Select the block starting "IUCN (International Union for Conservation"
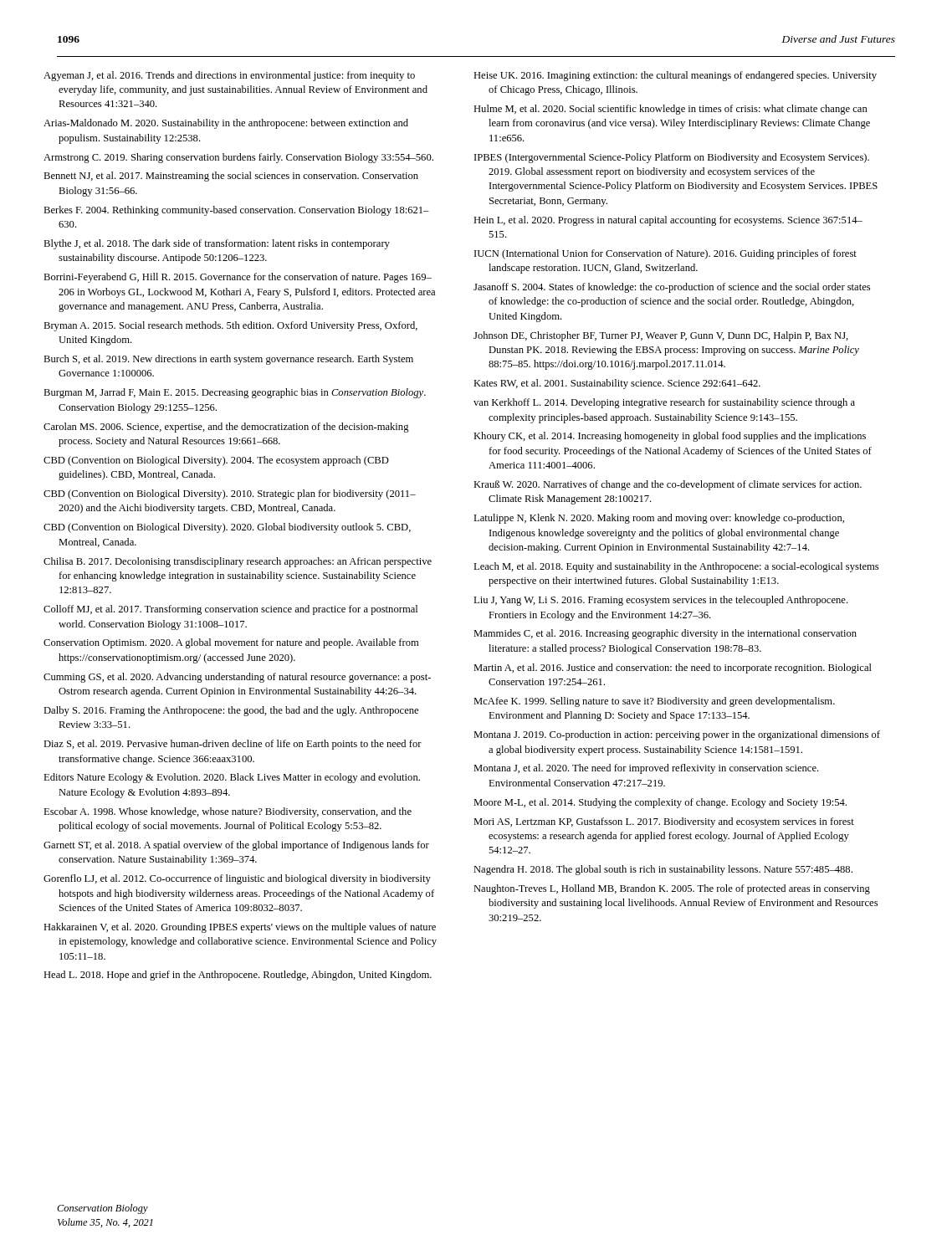Screen dimensions: 1255x952 (x=665, y=261)
